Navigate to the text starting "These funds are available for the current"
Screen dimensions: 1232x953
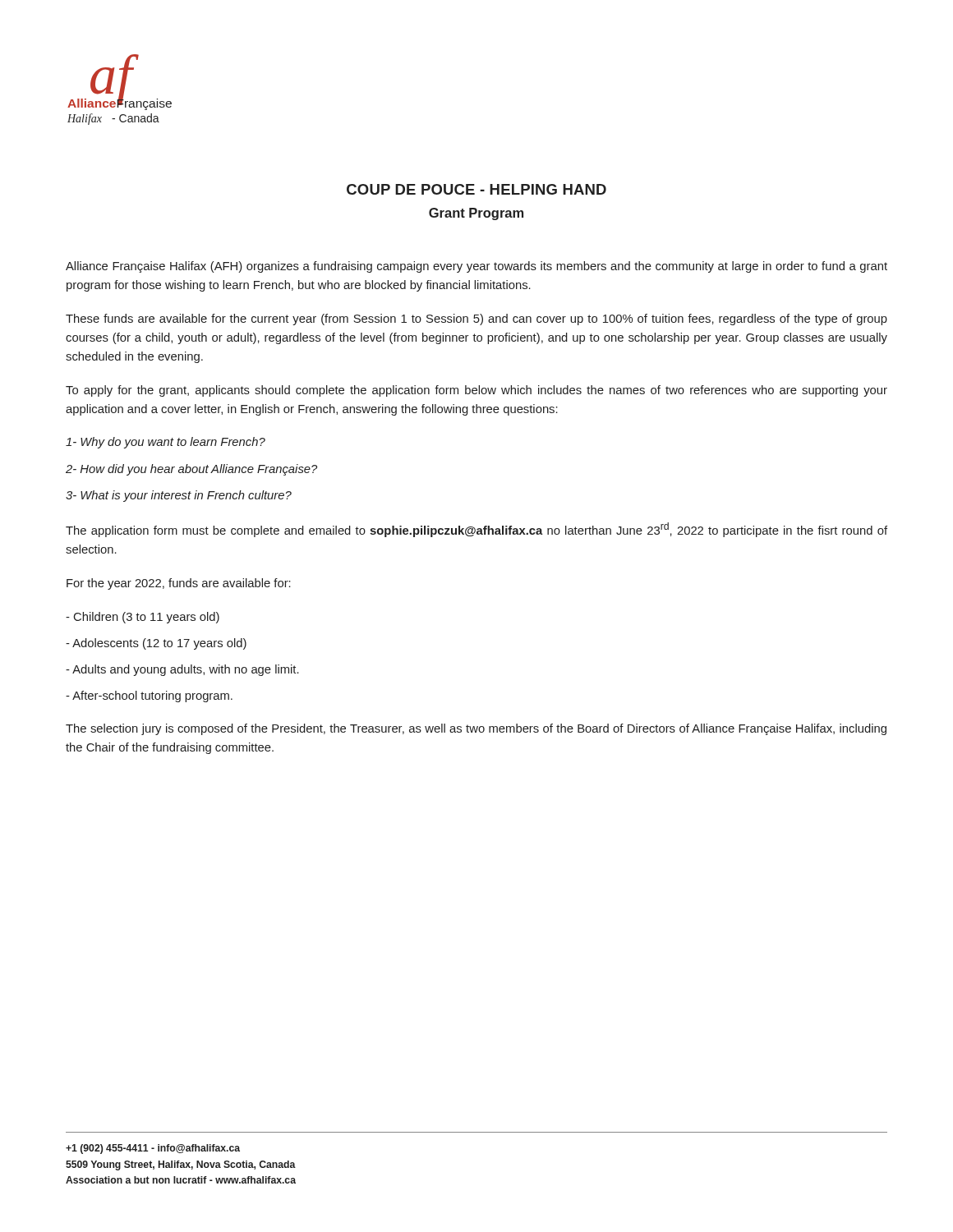pyautogui.click(x=476, y=337)
